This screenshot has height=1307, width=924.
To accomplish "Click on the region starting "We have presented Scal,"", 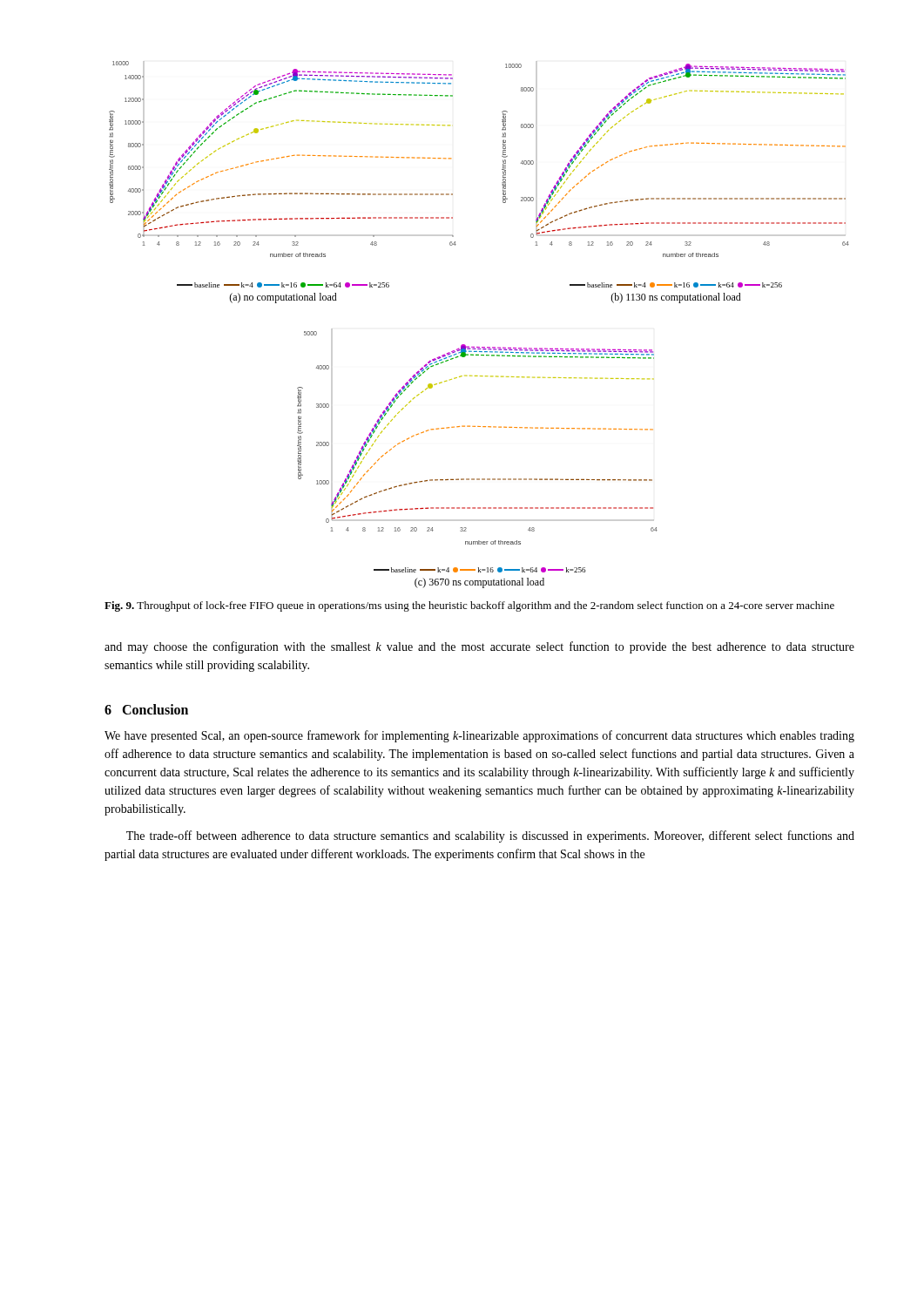I will coord(479,773).
